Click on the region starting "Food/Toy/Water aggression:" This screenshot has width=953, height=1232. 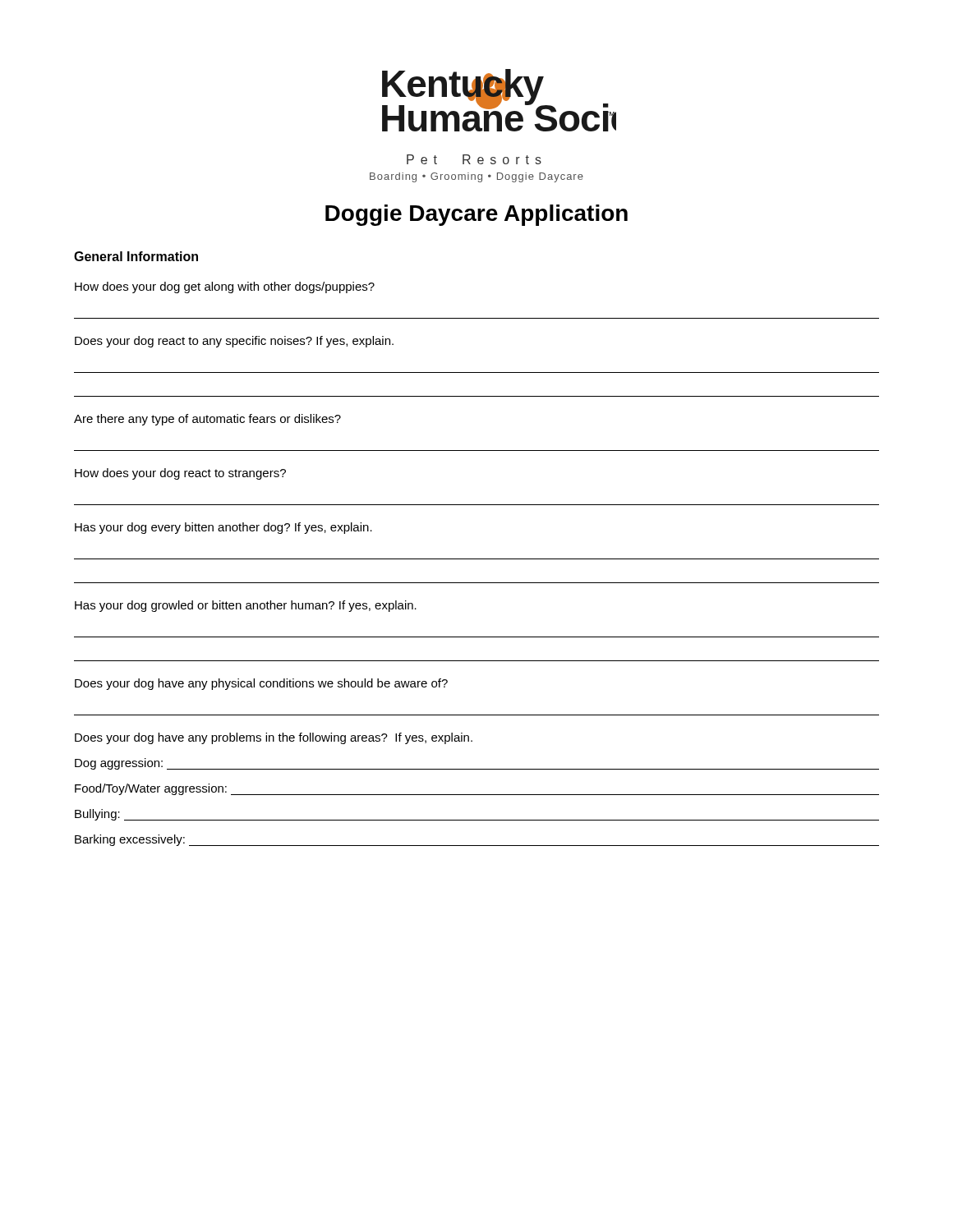[476, 786]
